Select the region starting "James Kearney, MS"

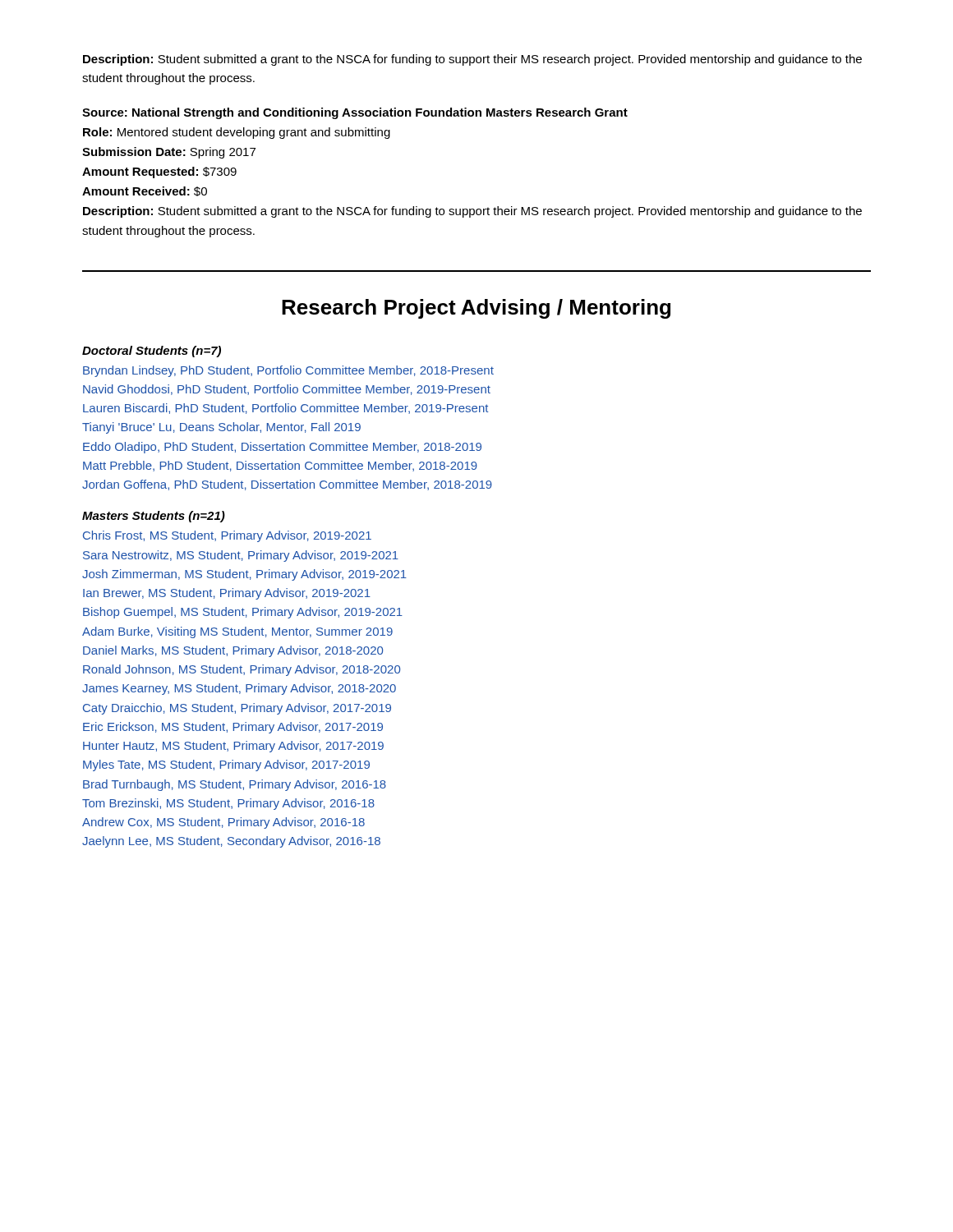(x=239, y=688)
